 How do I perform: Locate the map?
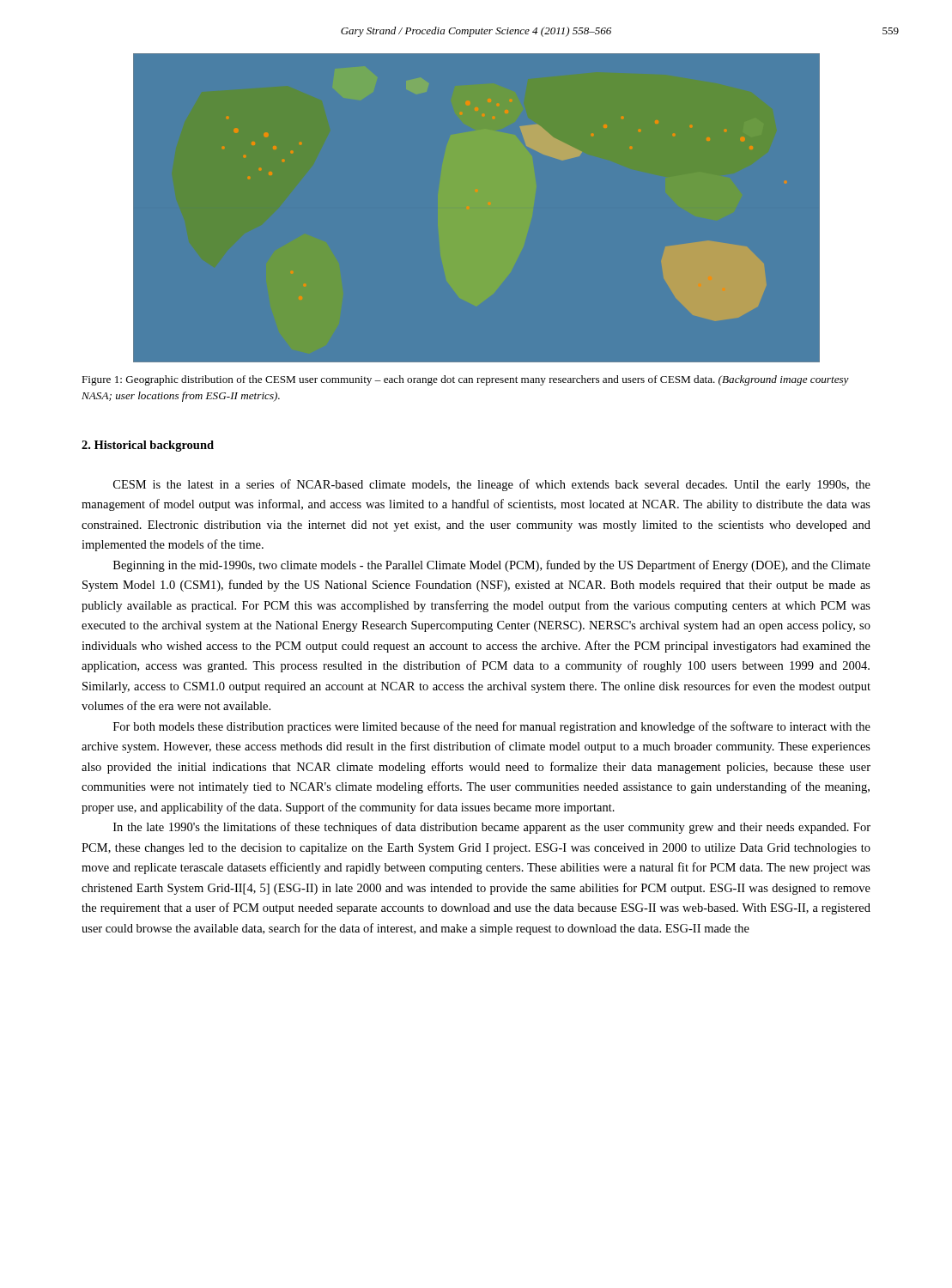476,208
